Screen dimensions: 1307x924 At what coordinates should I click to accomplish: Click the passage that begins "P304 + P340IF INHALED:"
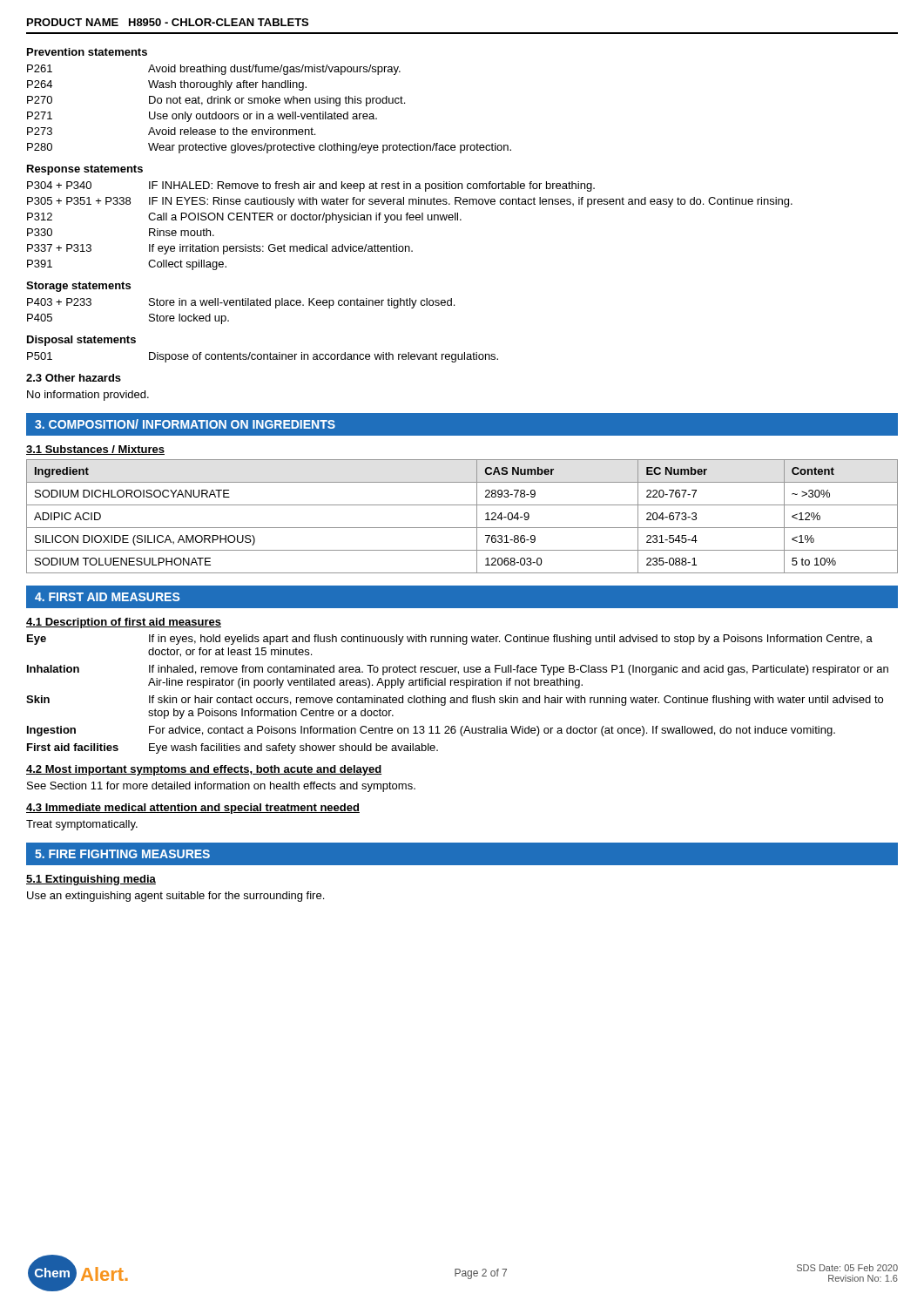click(462, 185)
